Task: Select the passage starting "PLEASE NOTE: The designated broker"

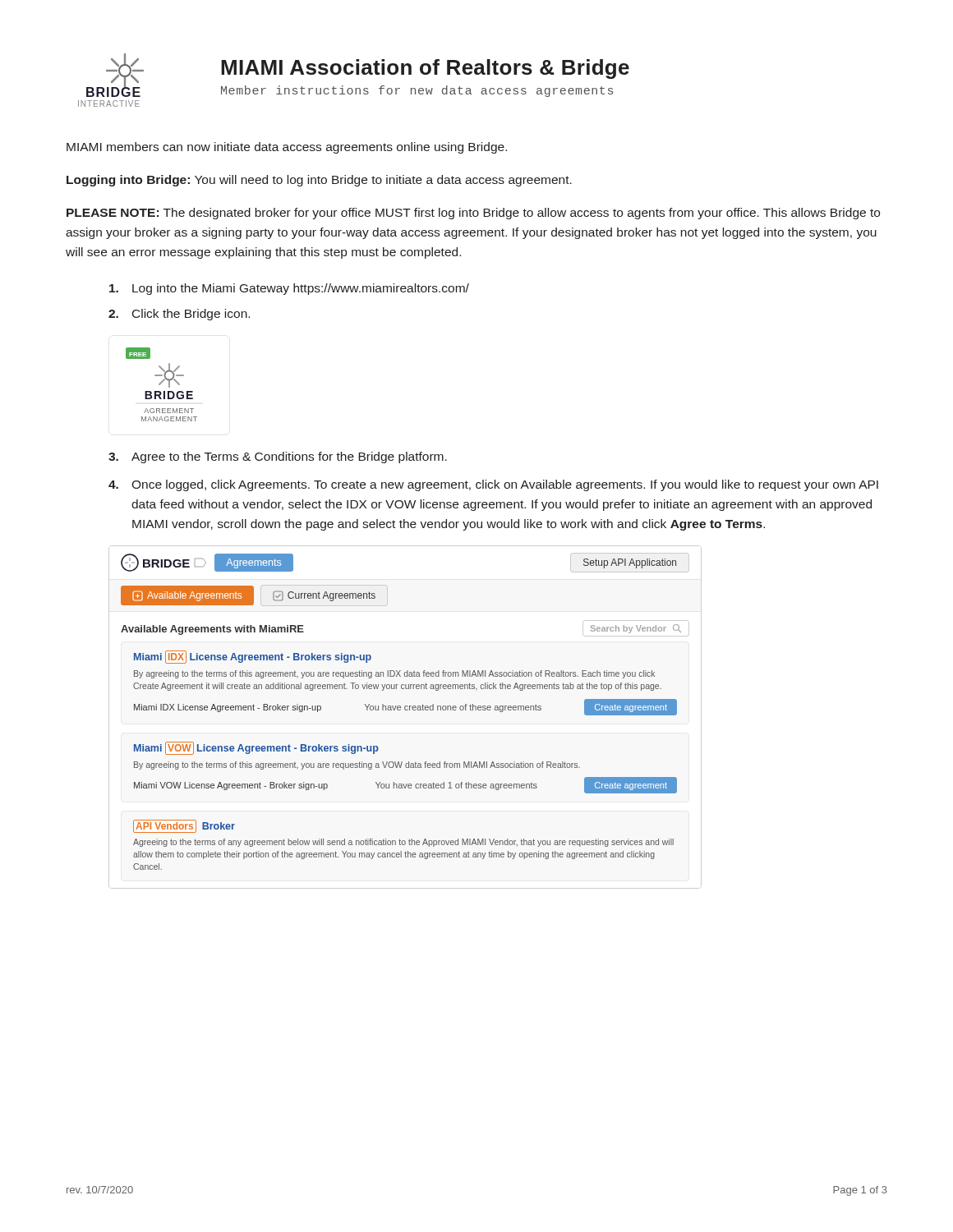Action: pos(473,232)
